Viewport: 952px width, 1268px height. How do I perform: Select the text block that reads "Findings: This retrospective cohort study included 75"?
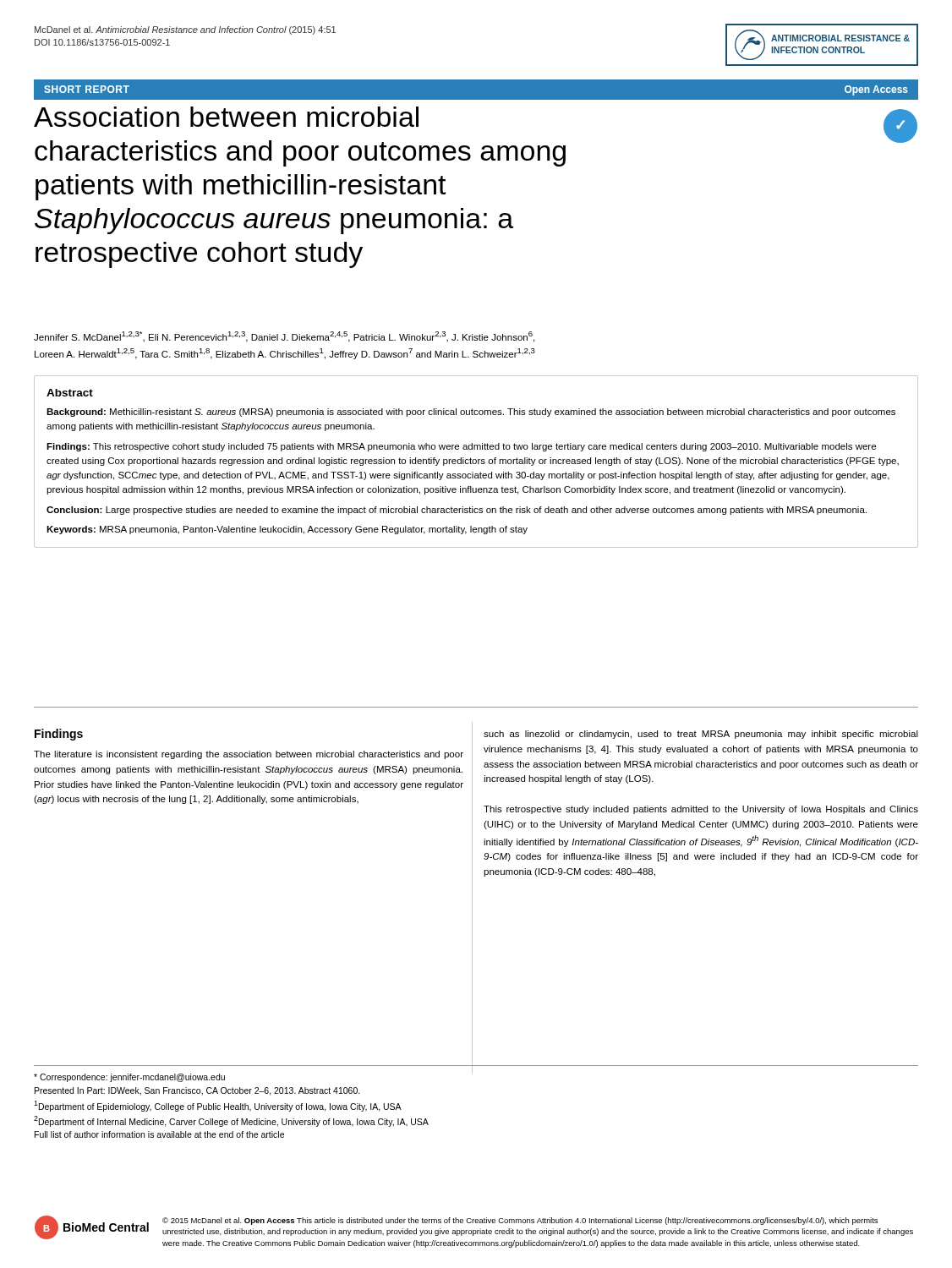coord(473,468)
